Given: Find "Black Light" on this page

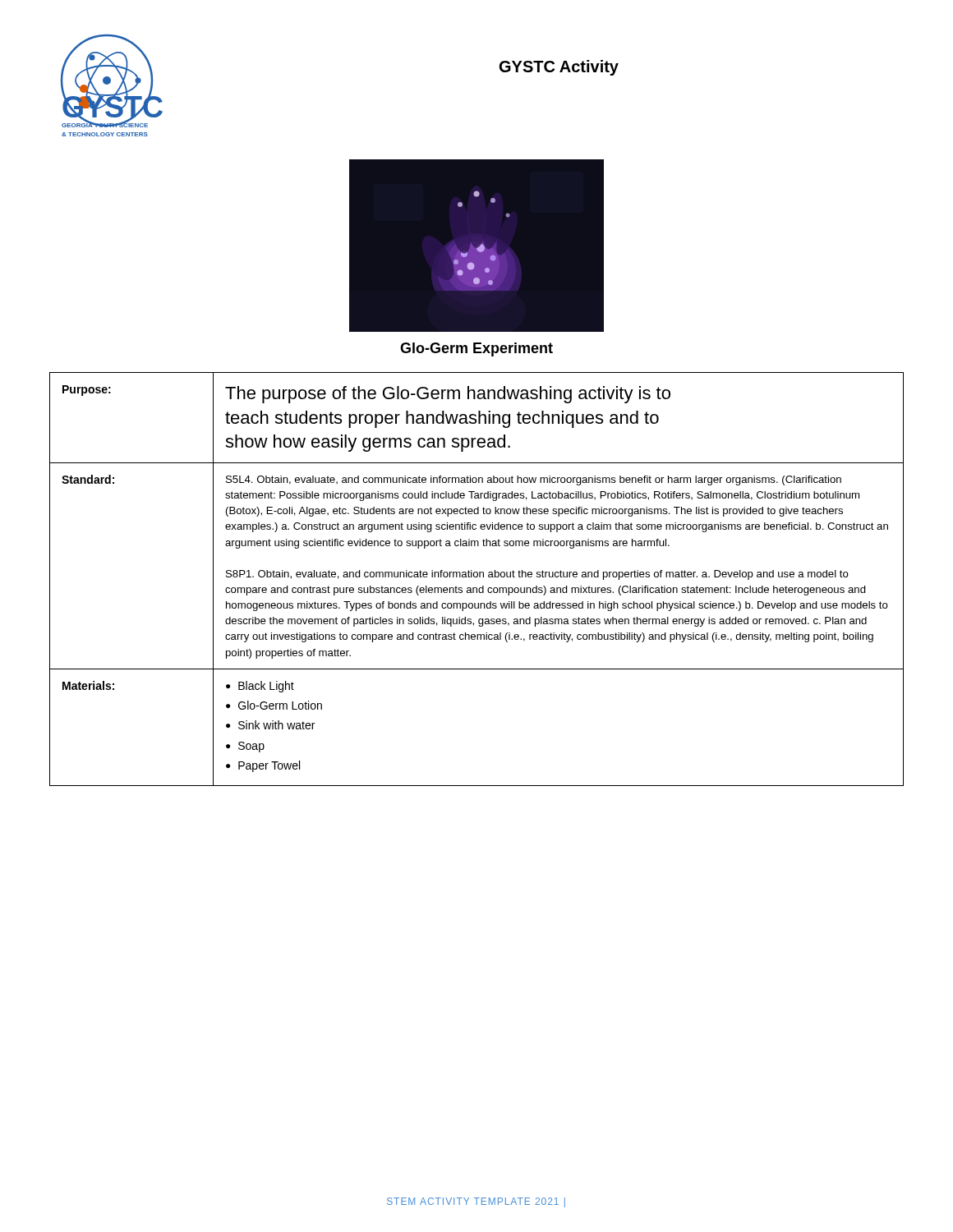Looking at the screenshot, I should pyautogui.click(x=266, y=686).
